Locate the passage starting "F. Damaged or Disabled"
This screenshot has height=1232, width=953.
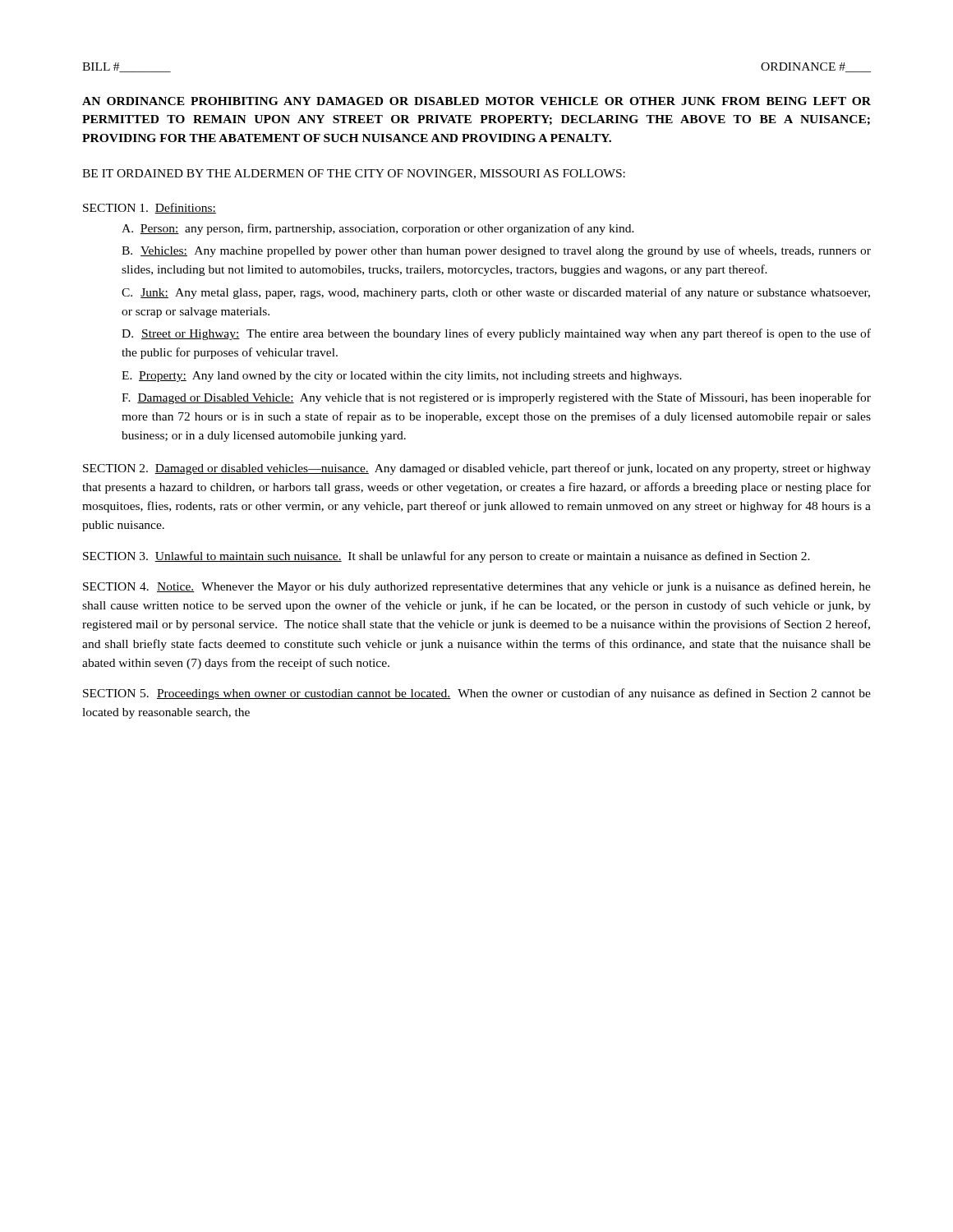click(496, 416)
